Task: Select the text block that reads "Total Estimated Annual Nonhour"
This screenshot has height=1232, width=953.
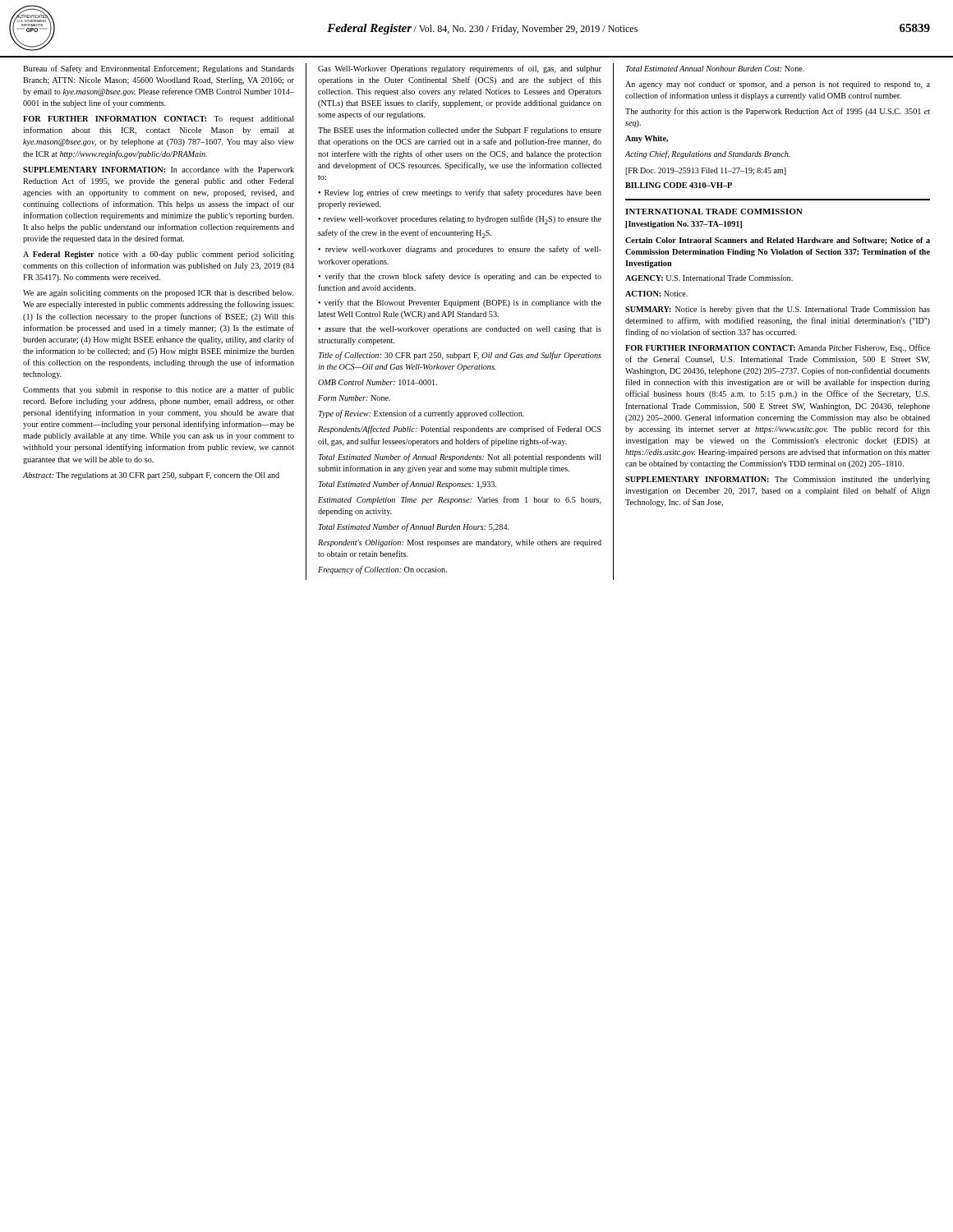Action: coord(778,96)
